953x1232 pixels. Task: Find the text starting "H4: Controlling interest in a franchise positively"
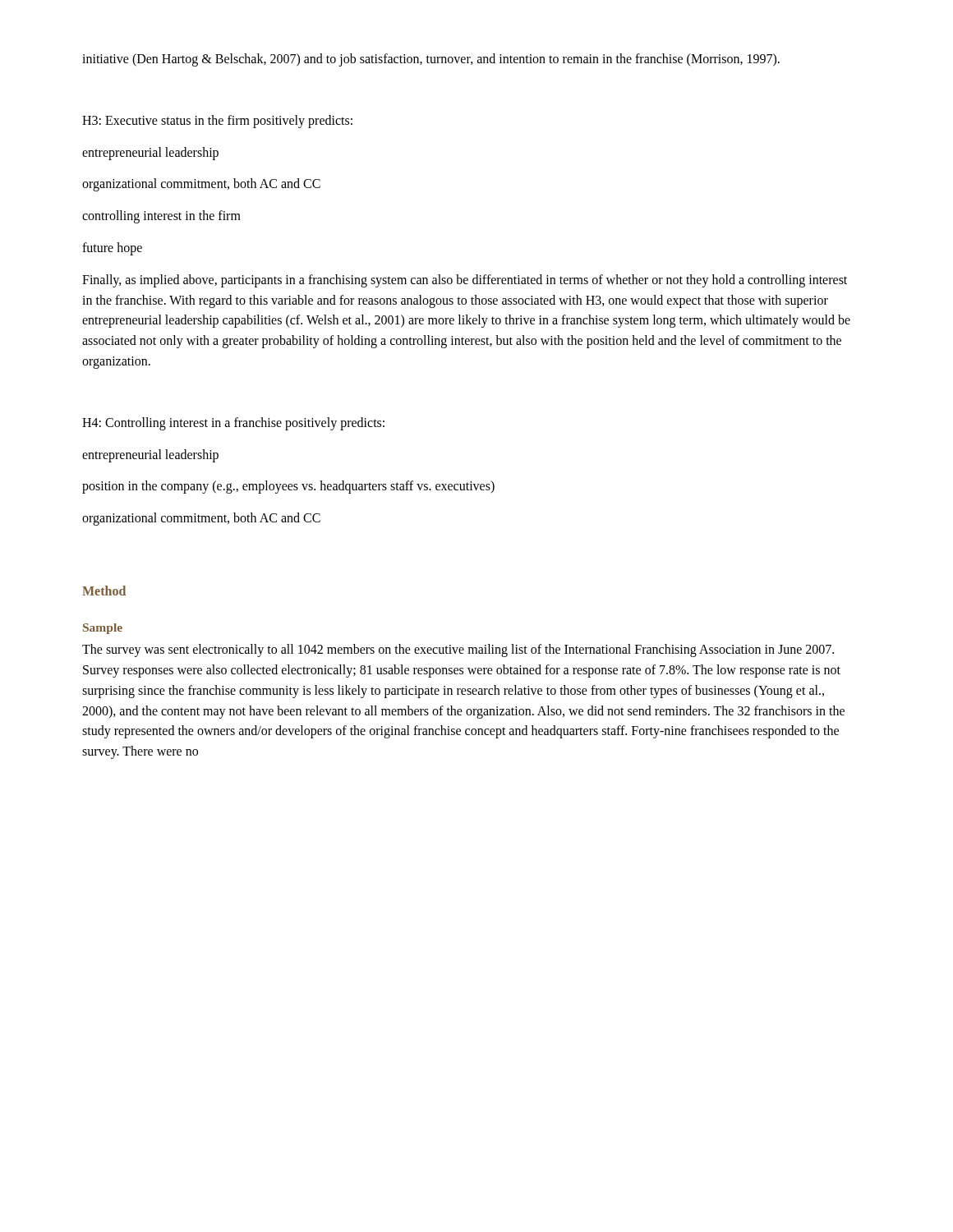coord(234,422)
